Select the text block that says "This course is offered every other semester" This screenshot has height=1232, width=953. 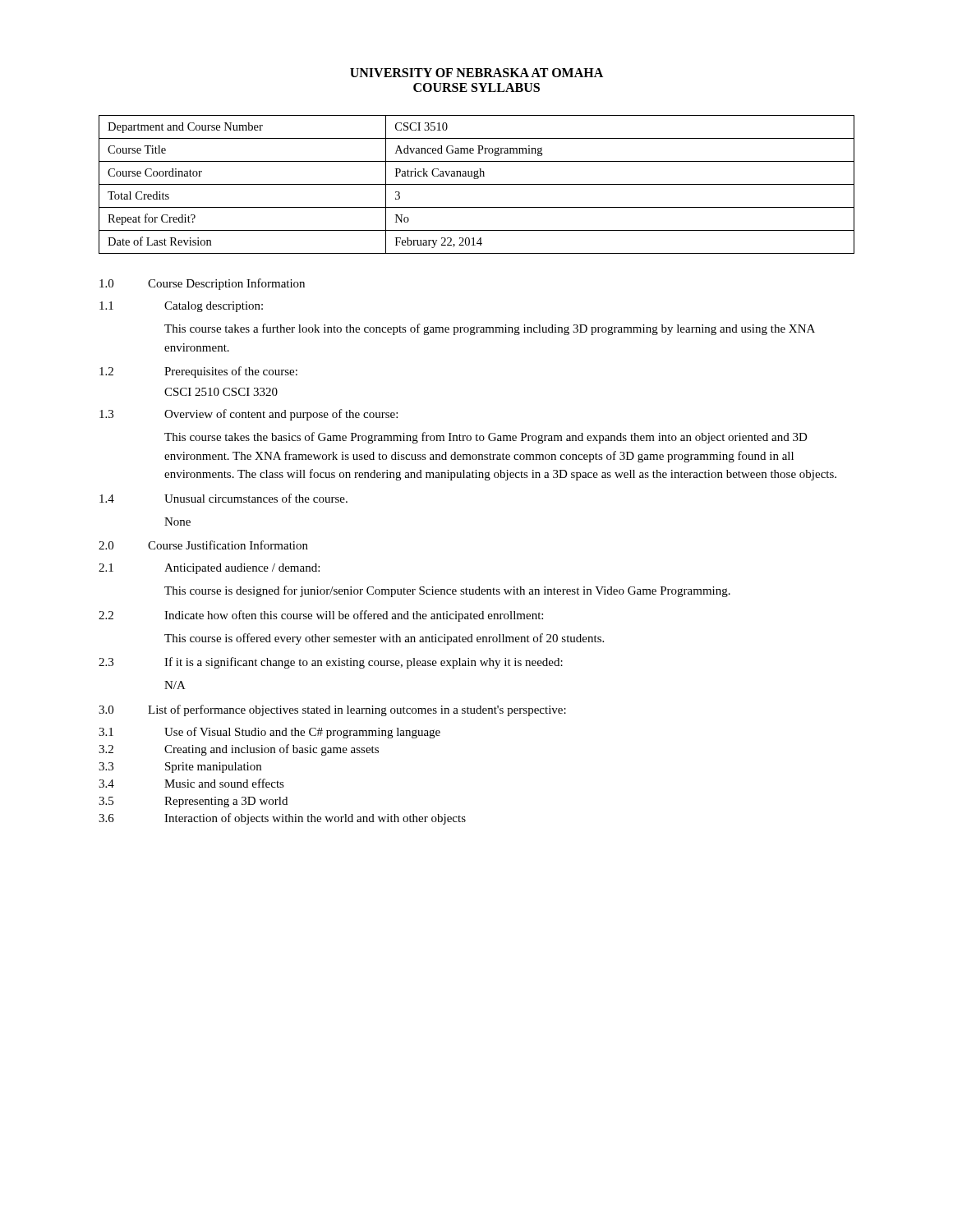coord(385,638)
